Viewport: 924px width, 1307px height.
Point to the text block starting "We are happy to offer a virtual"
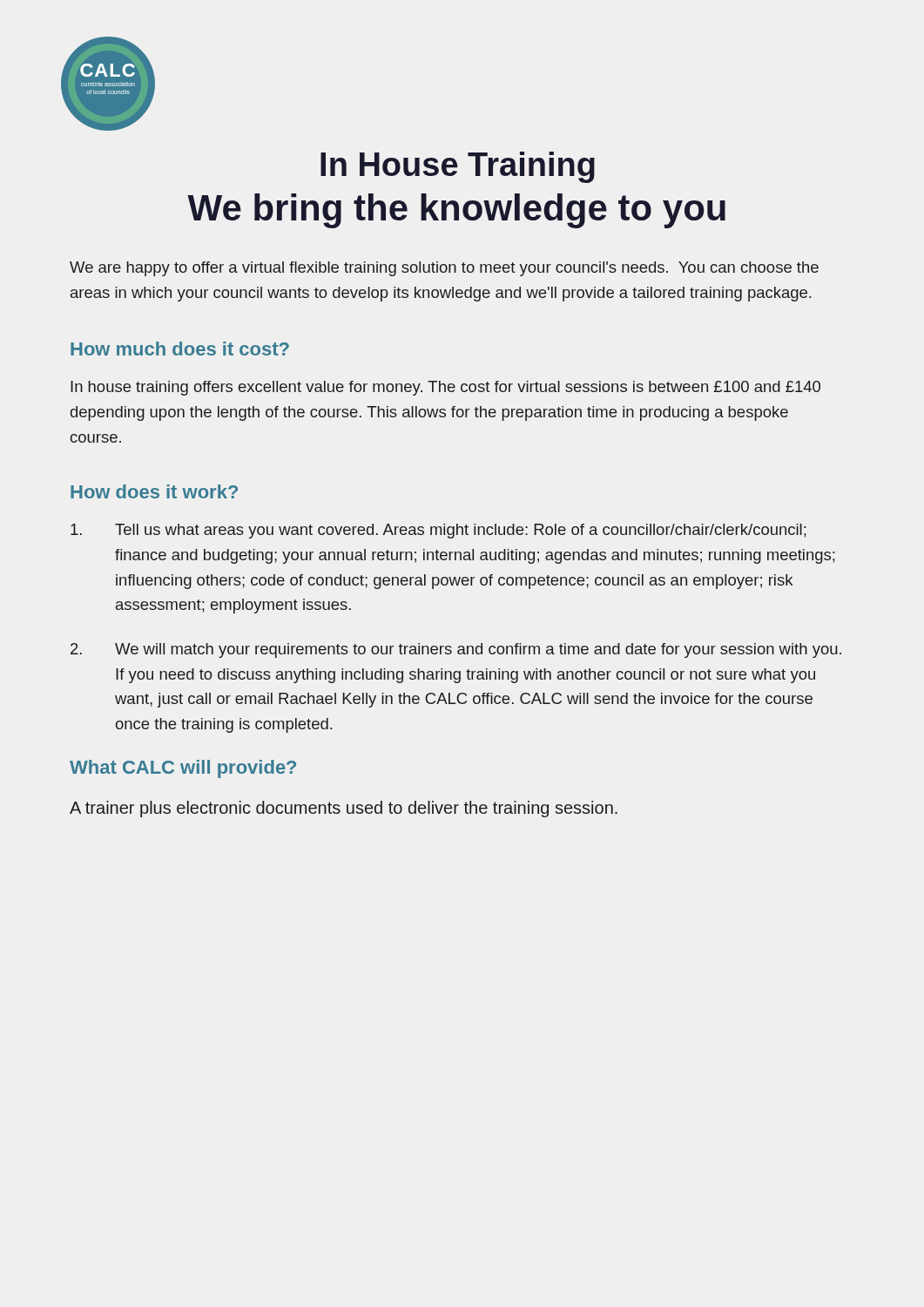[x=444, y=280]
